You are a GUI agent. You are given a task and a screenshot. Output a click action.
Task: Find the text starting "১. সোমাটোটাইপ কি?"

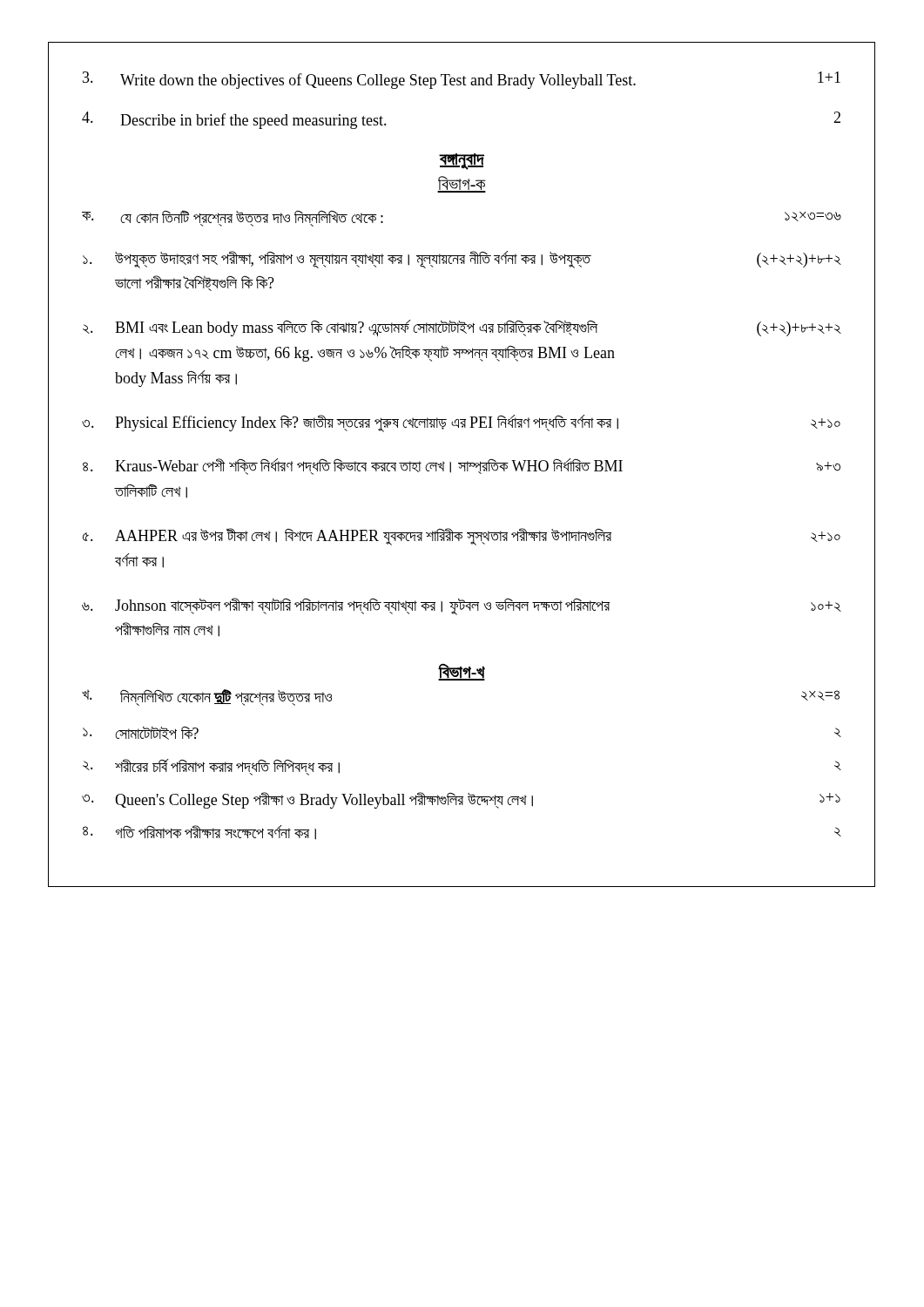click(145, 733)
